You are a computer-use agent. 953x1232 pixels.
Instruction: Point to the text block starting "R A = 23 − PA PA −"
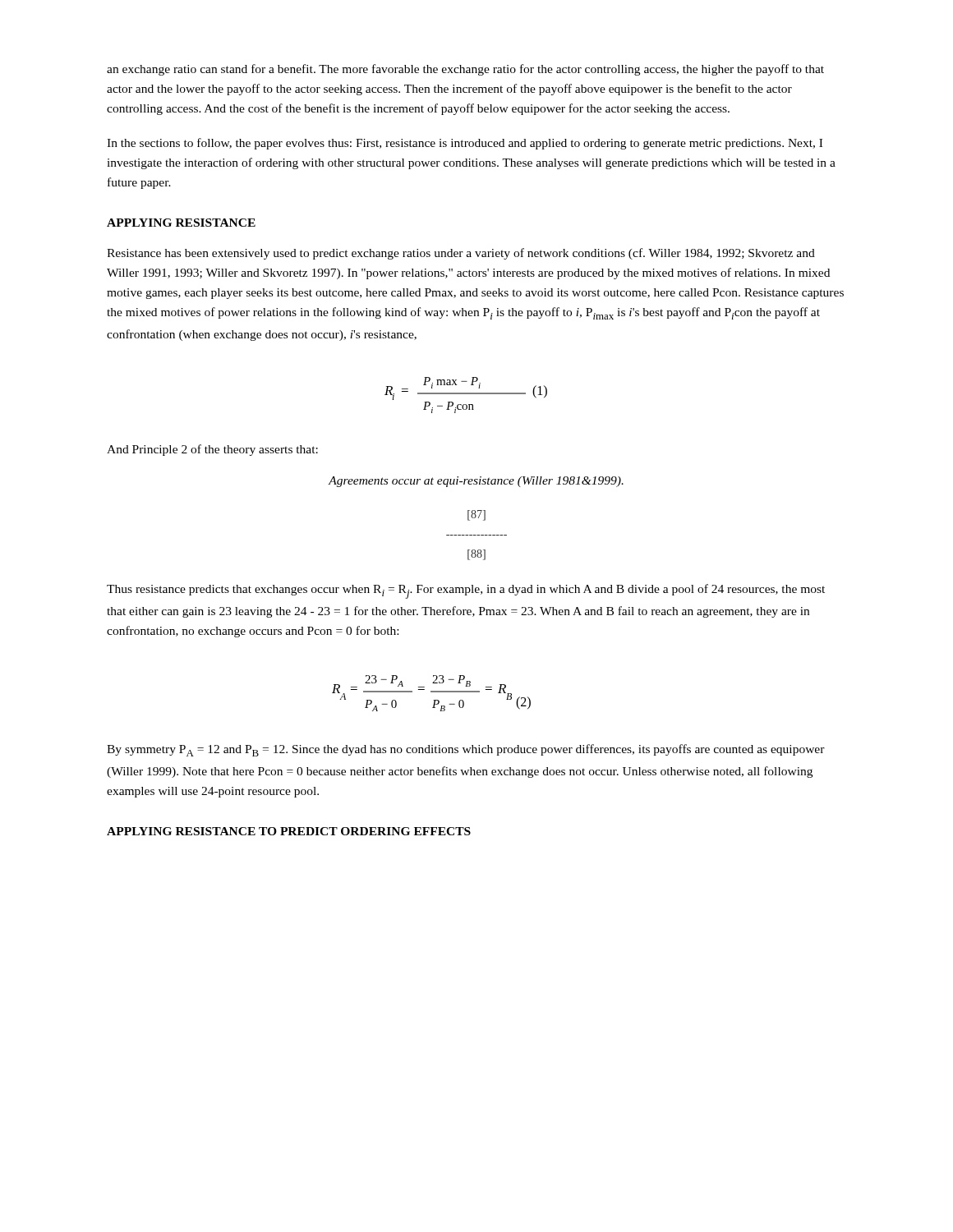pyautogui.click(x=476, y=690)
